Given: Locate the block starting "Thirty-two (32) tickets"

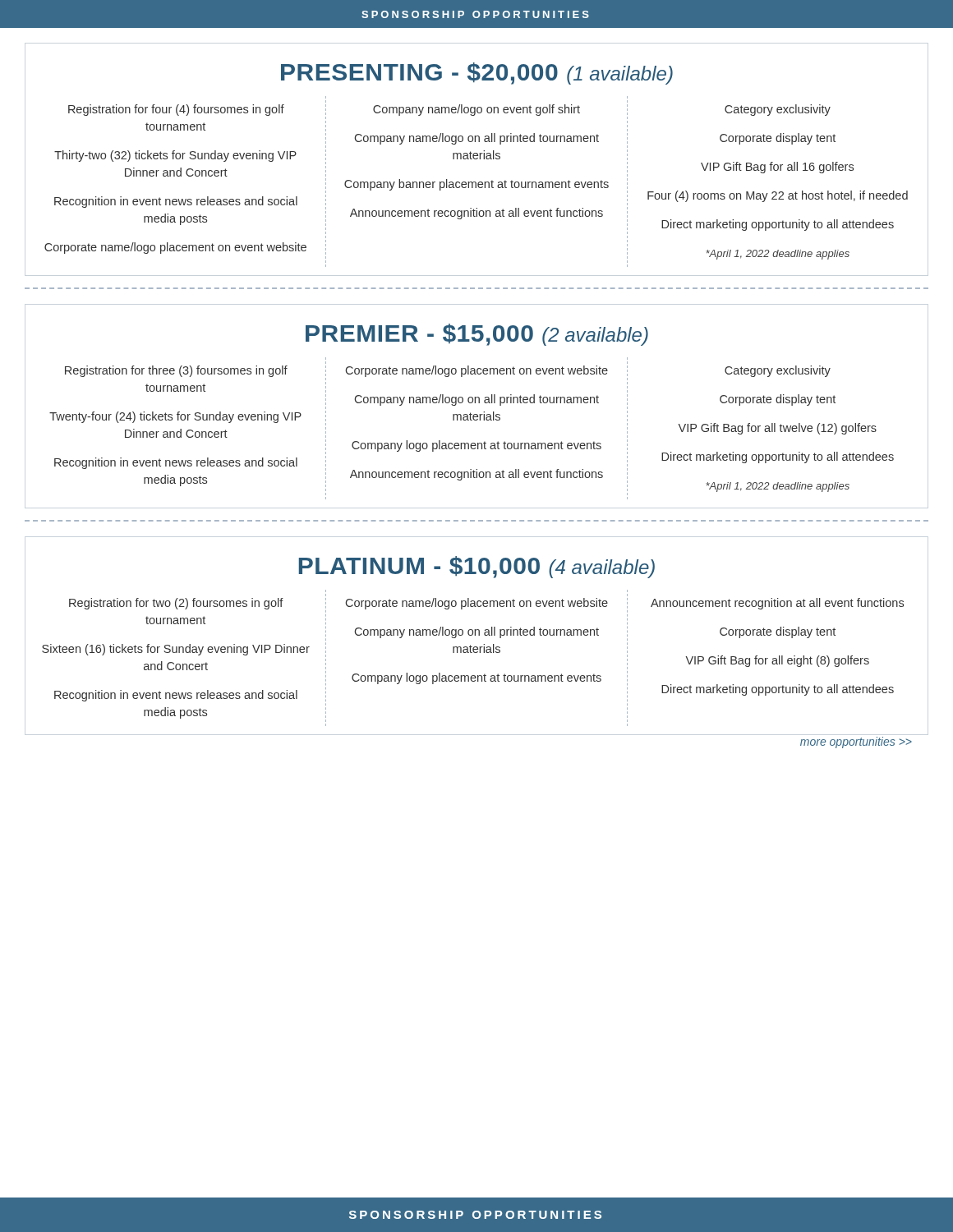Looking at the screenshot, I should pyautogui.click(x=175, y=164).
